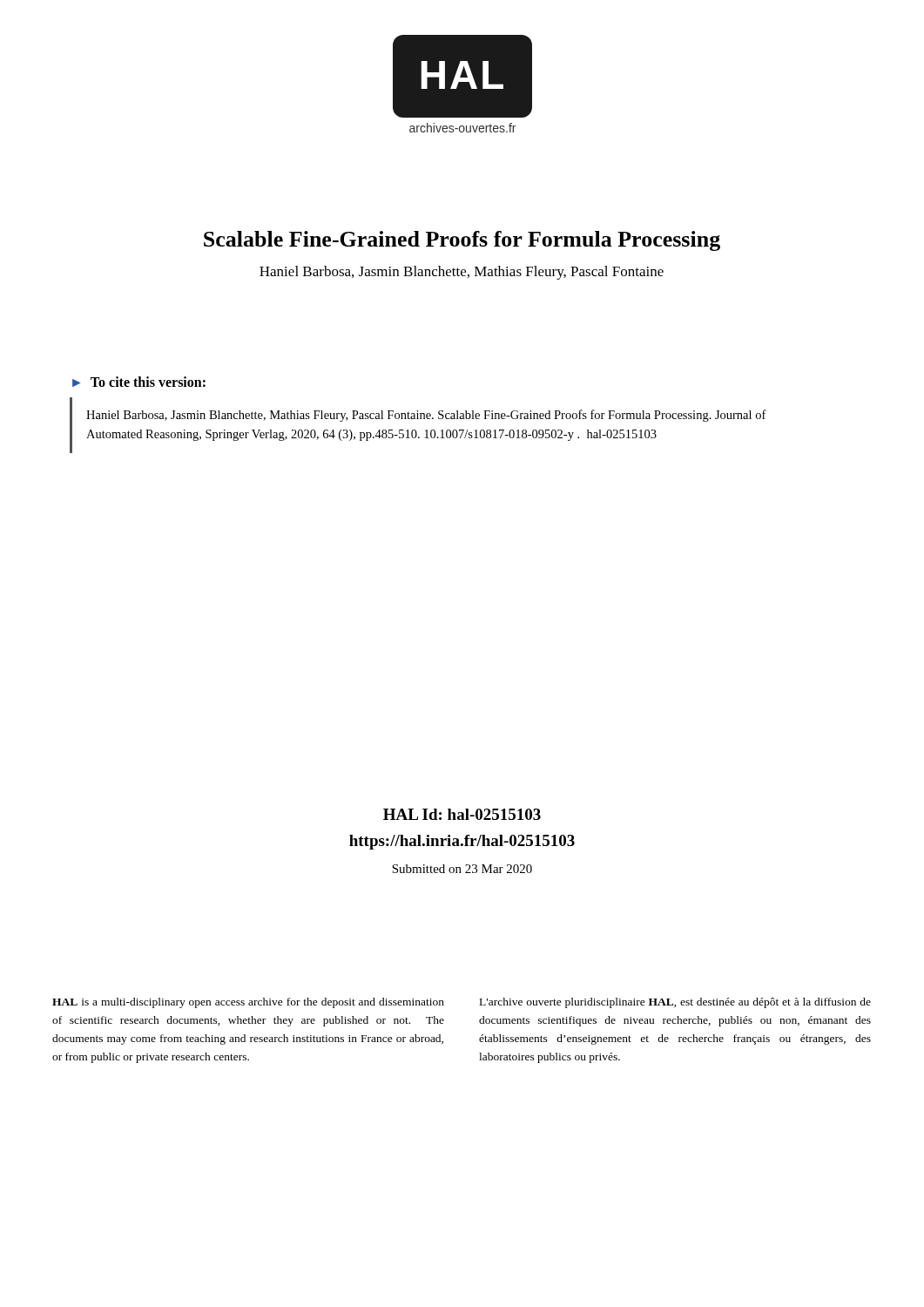924x1307 pixels.
Task: Find the block on this page that starts "L'archive ouverte pluridisciplinaire HAL,"
Action: click(675, 1029)
